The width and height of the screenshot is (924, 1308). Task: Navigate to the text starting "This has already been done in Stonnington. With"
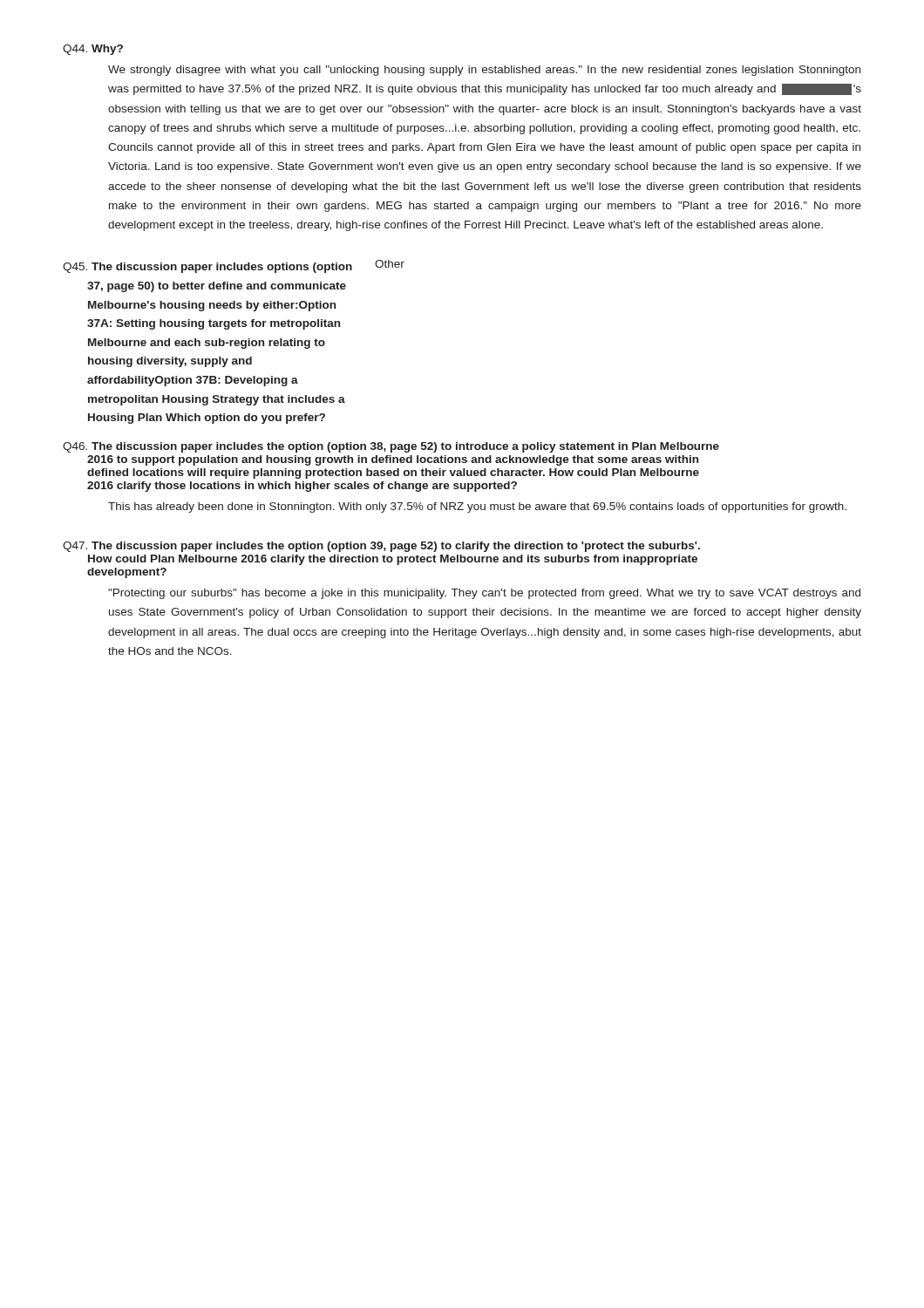pyautogui.click(x=478, y=506)
